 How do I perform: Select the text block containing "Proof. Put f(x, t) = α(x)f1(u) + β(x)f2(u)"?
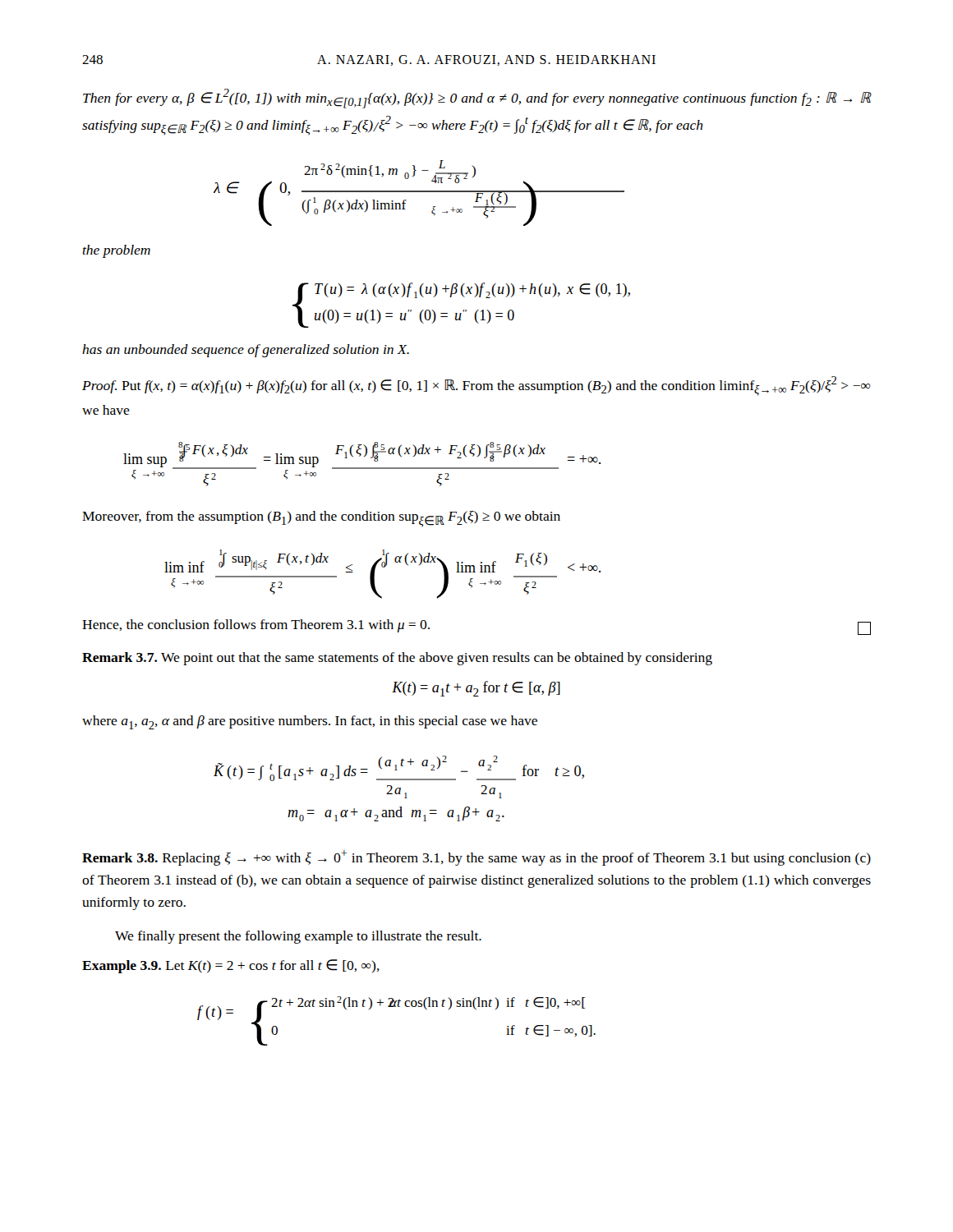click(476, 396)
